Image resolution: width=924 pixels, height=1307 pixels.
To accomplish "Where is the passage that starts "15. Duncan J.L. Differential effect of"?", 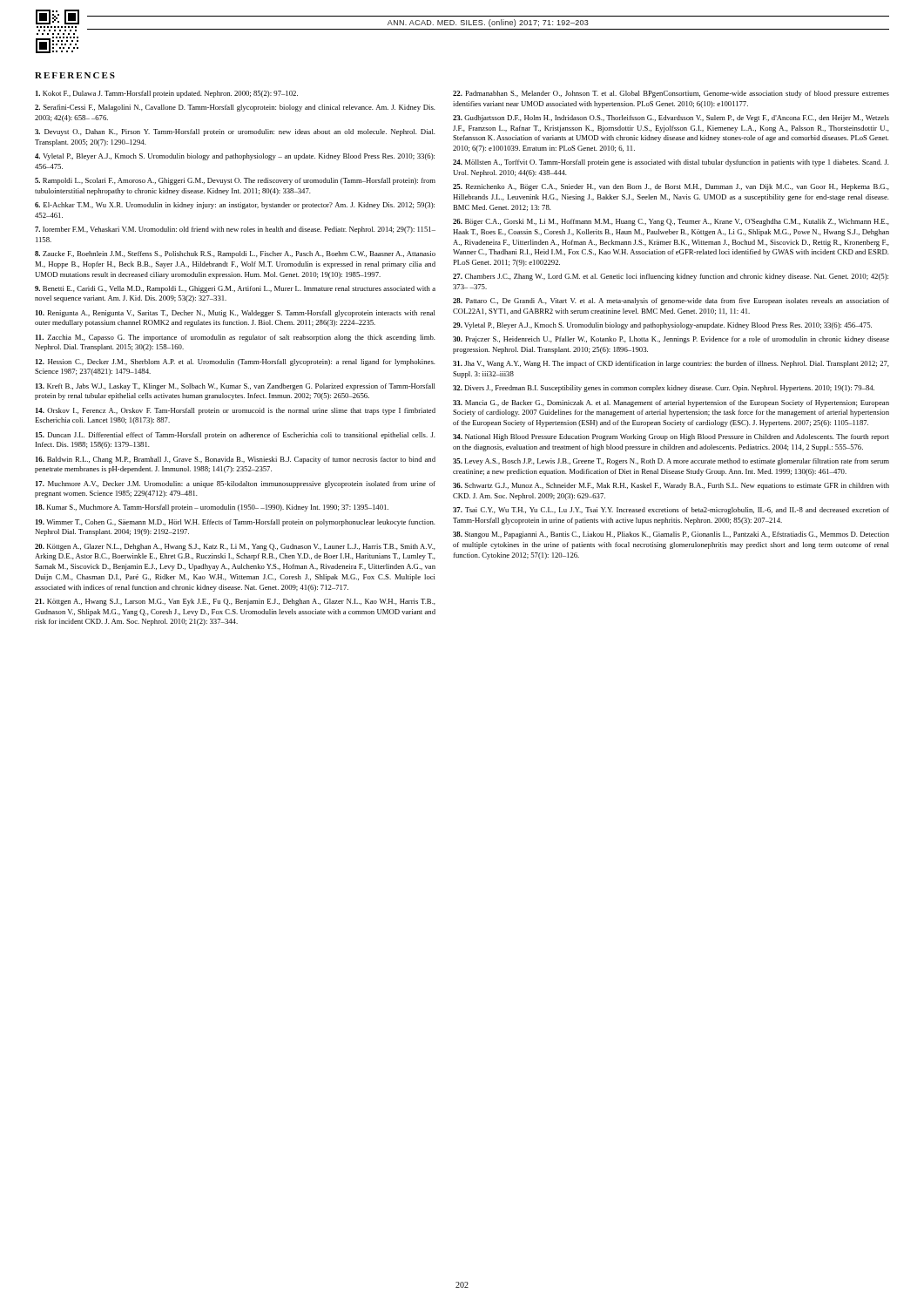I will (x=235, y=439).
